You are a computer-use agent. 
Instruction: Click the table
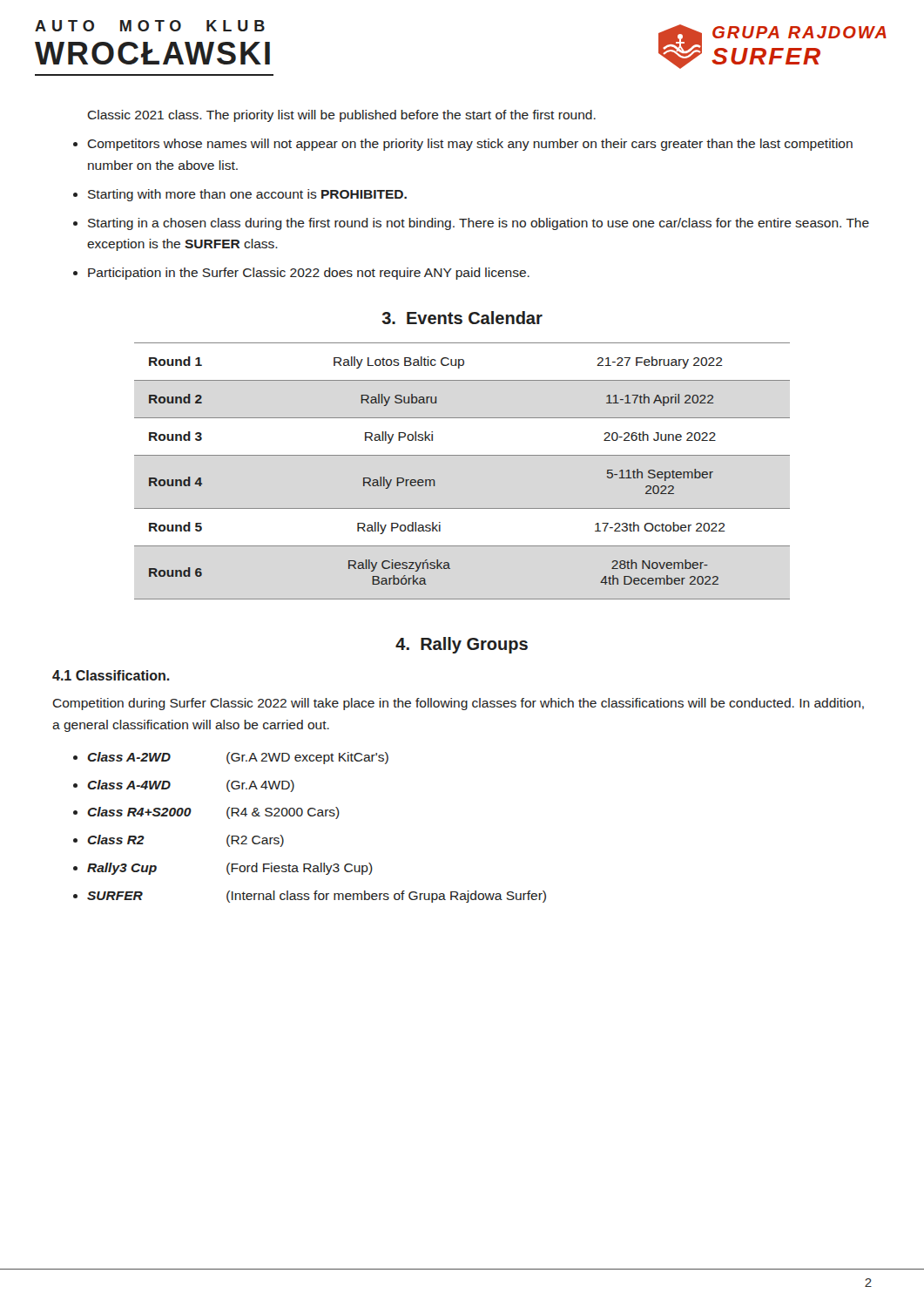coord(462,471)
